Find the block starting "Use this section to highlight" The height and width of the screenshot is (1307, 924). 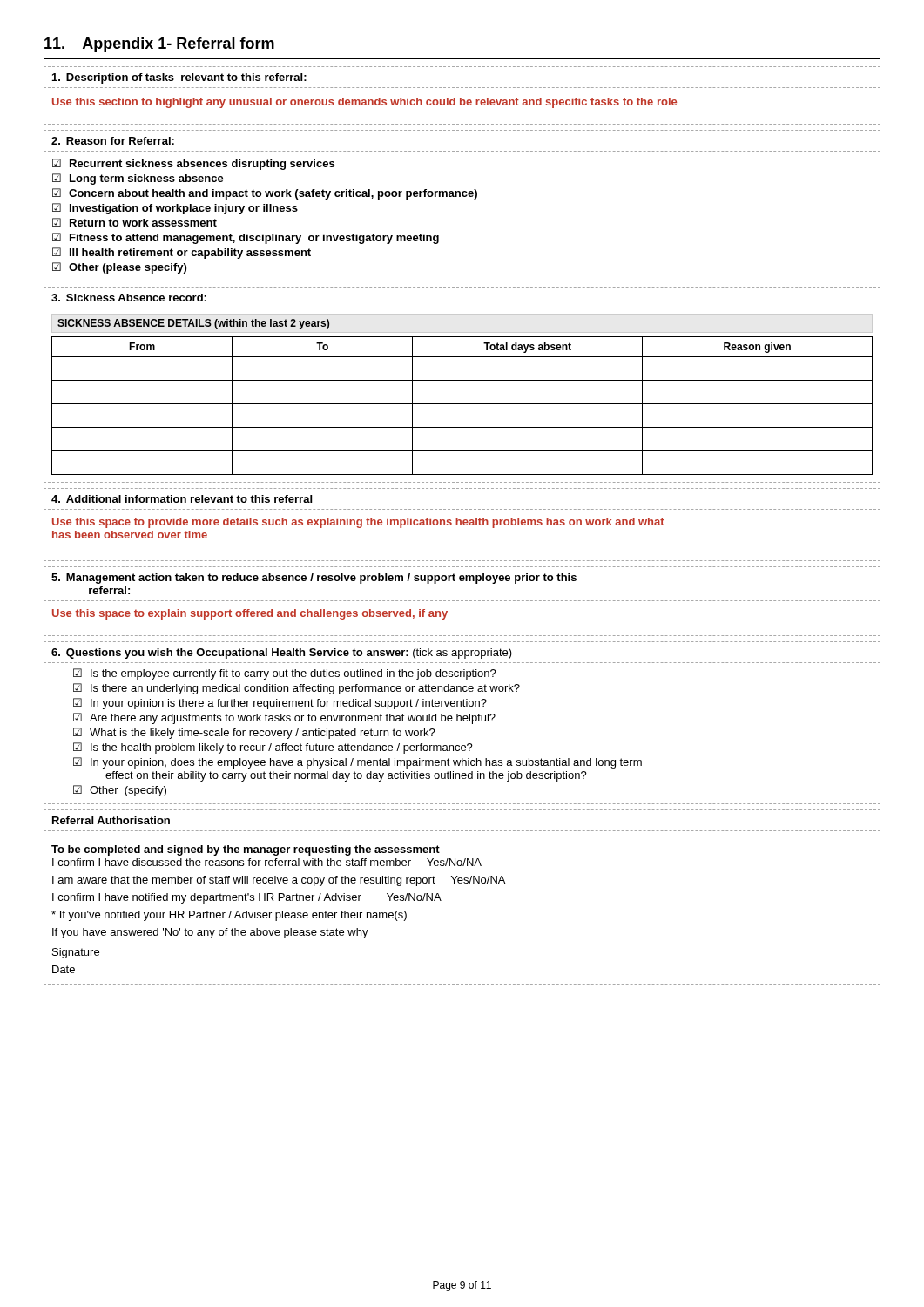364,102
